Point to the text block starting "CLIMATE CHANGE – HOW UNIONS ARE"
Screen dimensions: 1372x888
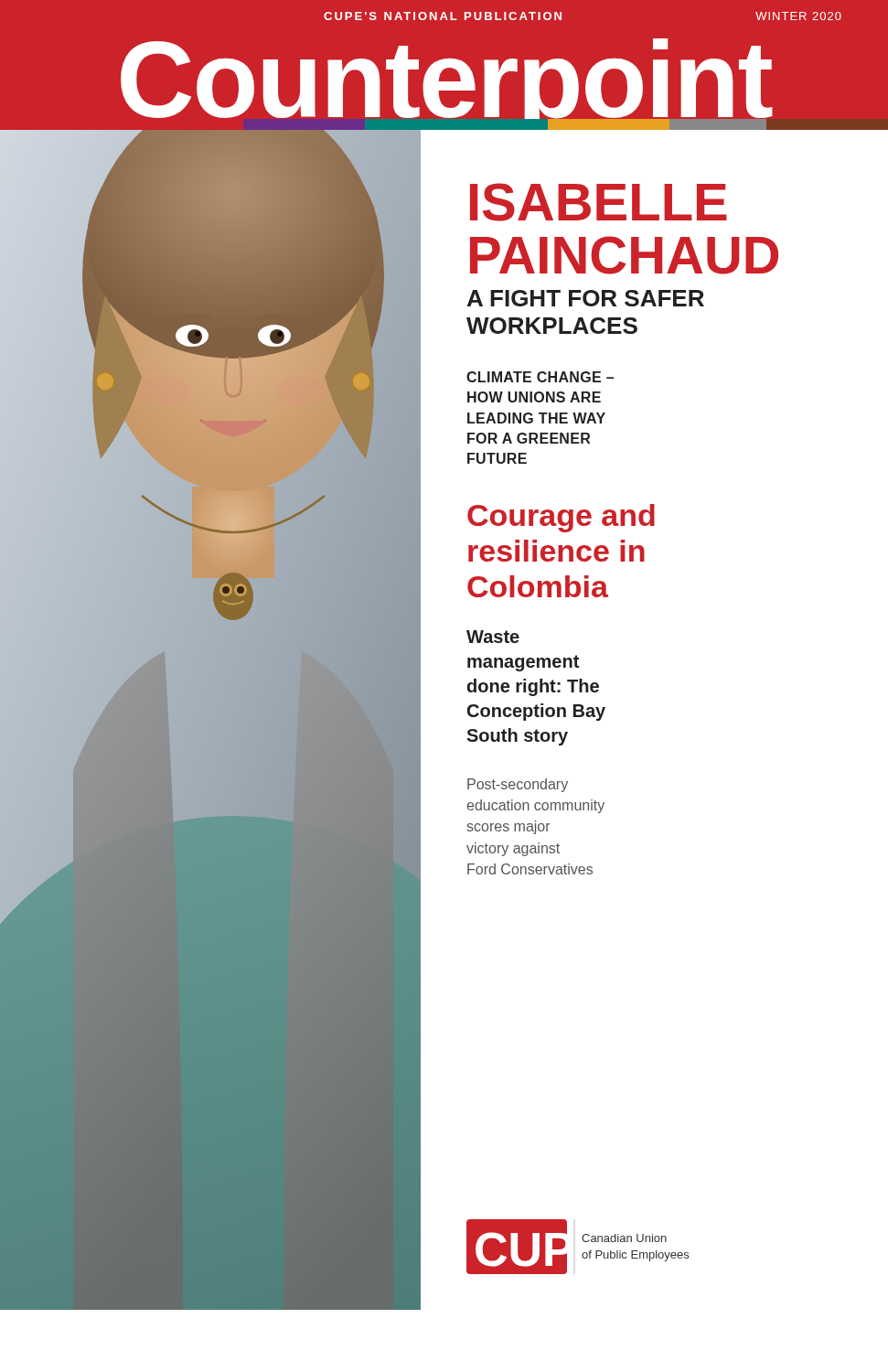pos(540,418)
